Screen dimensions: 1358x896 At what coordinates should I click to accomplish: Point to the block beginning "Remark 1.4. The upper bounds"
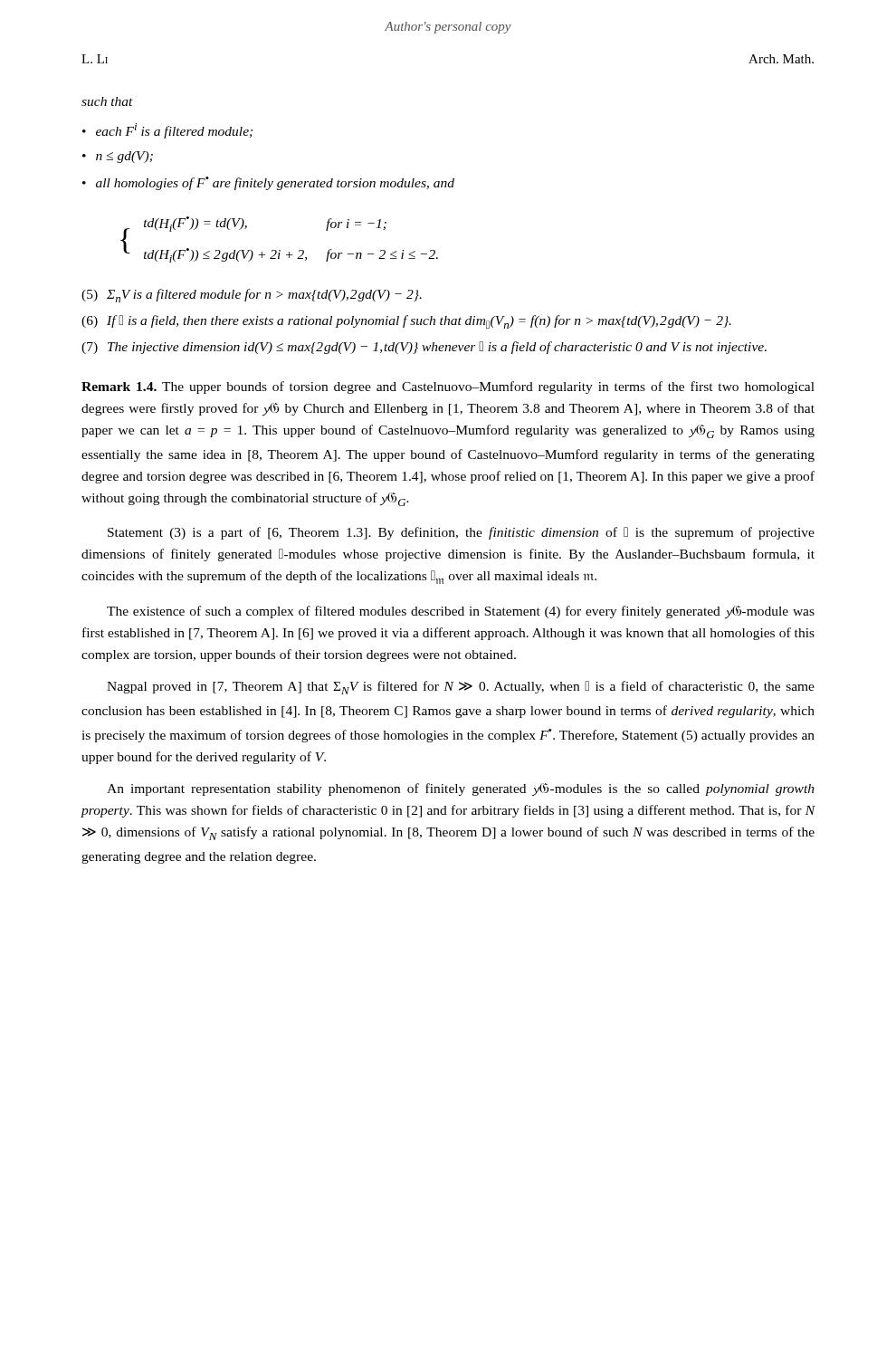point(448,622)
